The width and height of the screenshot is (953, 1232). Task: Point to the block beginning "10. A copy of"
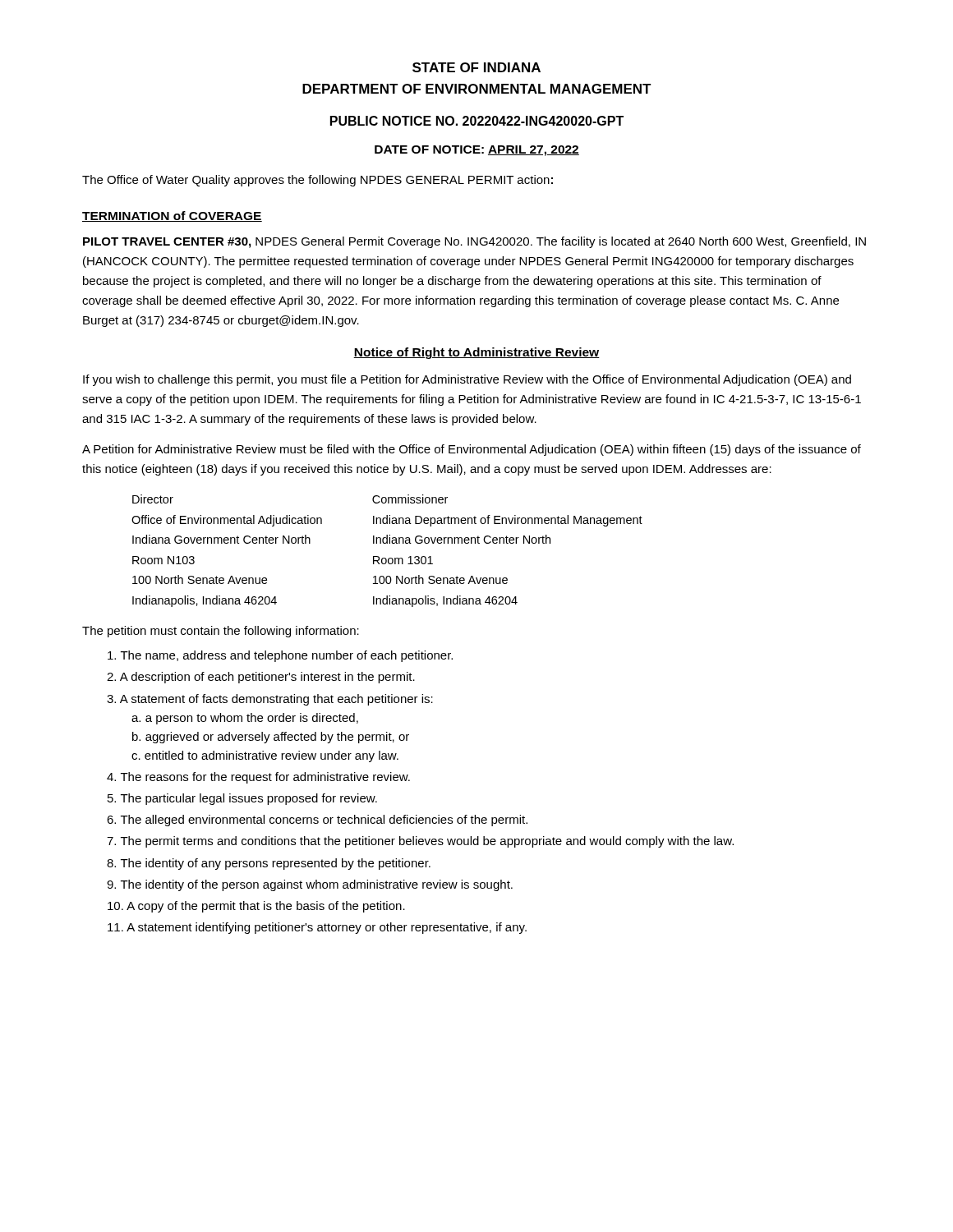tap(256, 906)
